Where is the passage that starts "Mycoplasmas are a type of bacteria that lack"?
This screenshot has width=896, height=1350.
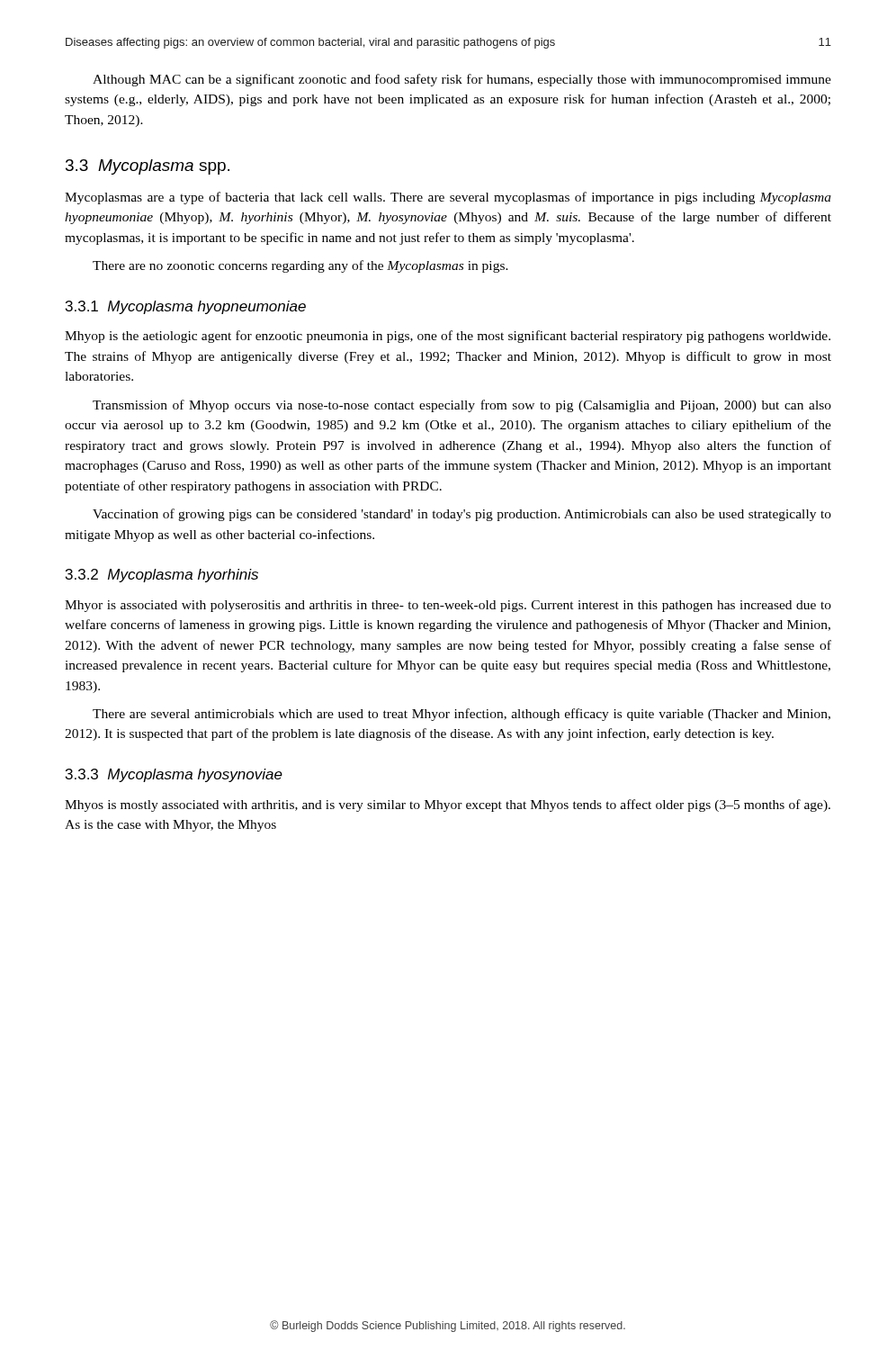click(448, 217)
